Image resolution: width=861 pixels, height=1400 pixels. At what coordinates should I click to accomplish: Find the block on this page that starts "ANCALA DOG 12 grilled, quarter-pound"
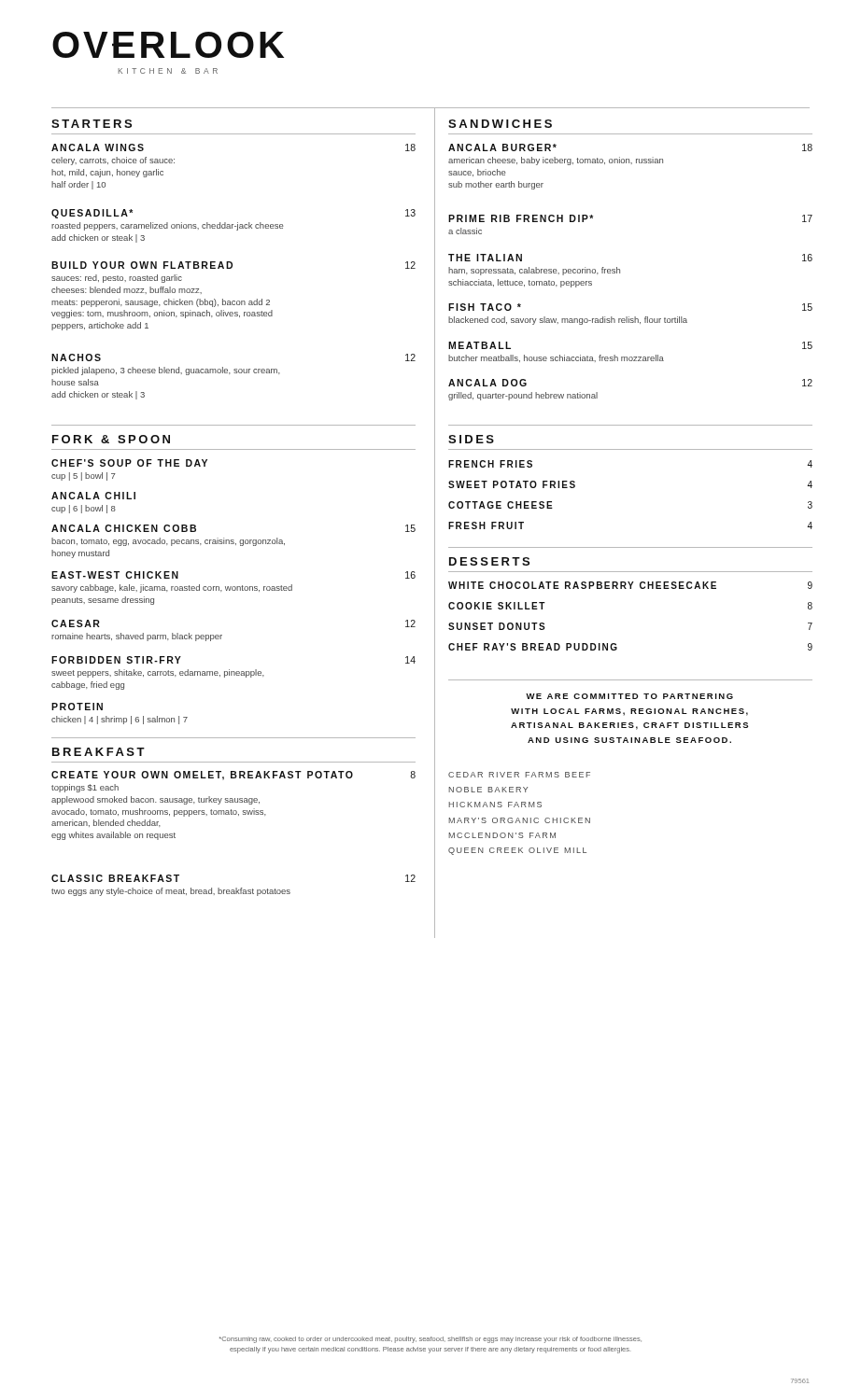click(484, 382)
